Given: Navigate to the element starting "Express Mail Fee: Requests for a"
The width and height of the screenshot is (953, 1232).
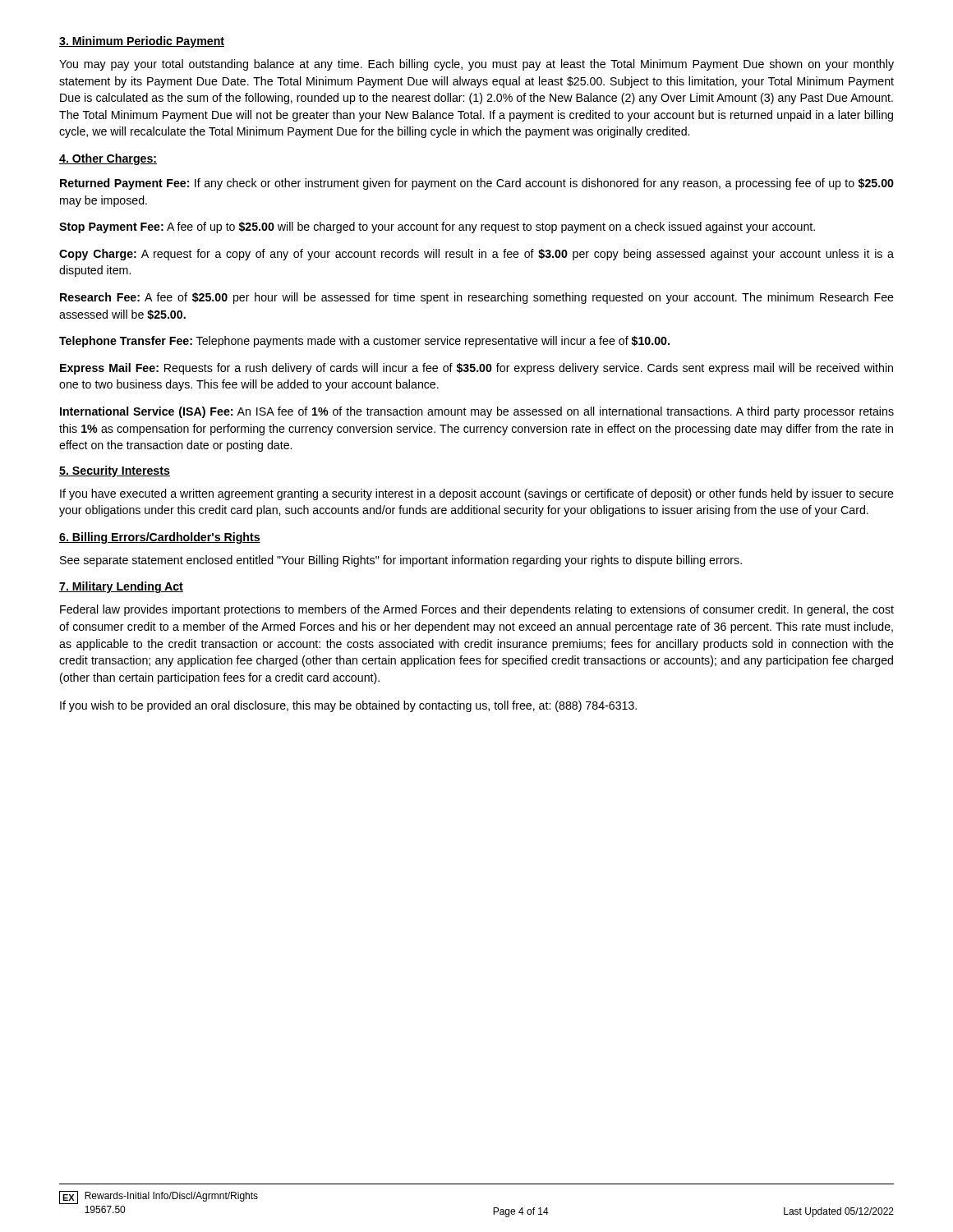Looking at the screenshot, I should pos(476,376).
